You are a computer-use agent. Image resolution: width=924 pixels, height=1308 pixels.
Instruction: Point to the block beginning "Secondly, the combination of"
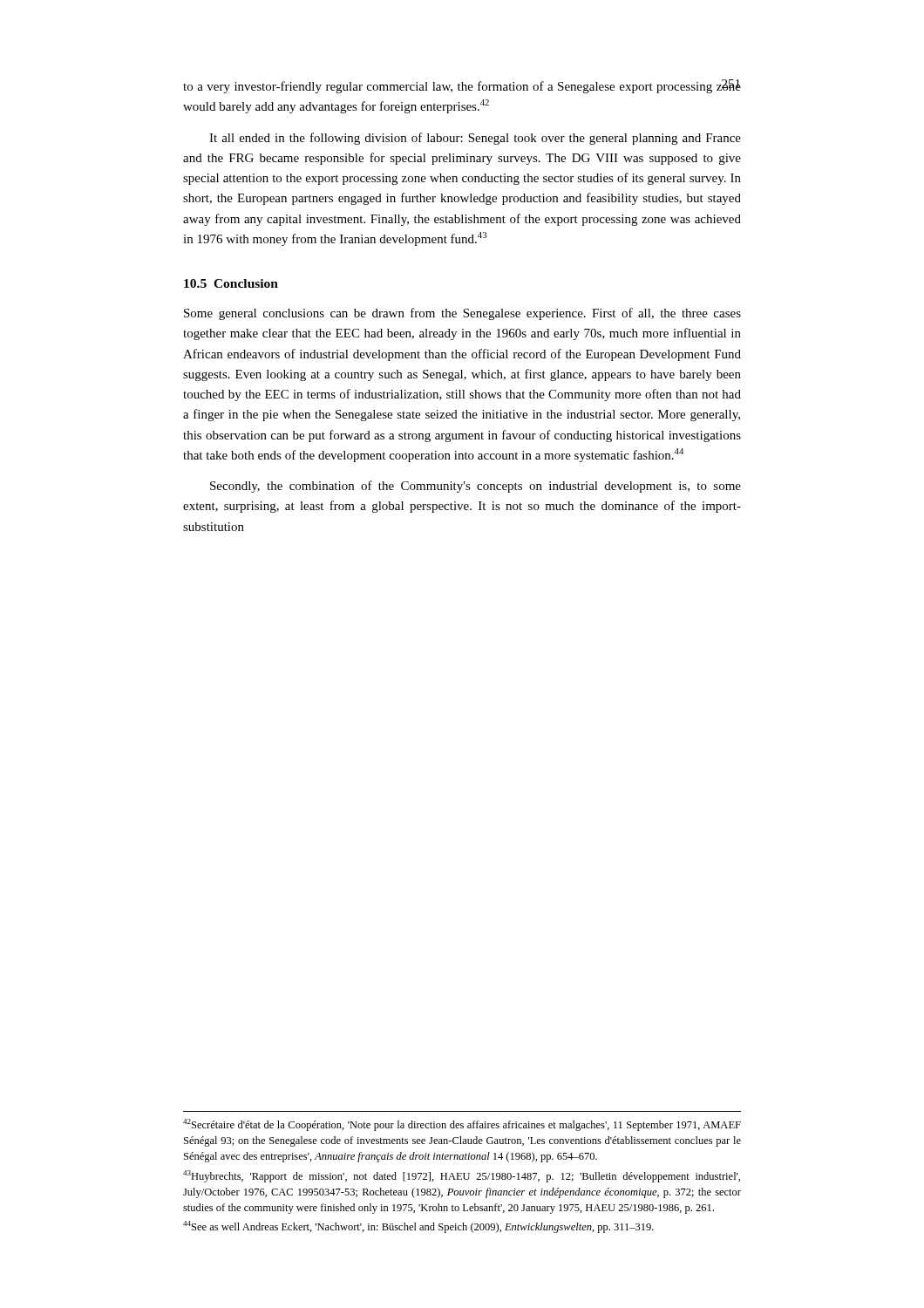tap(462, 507)
